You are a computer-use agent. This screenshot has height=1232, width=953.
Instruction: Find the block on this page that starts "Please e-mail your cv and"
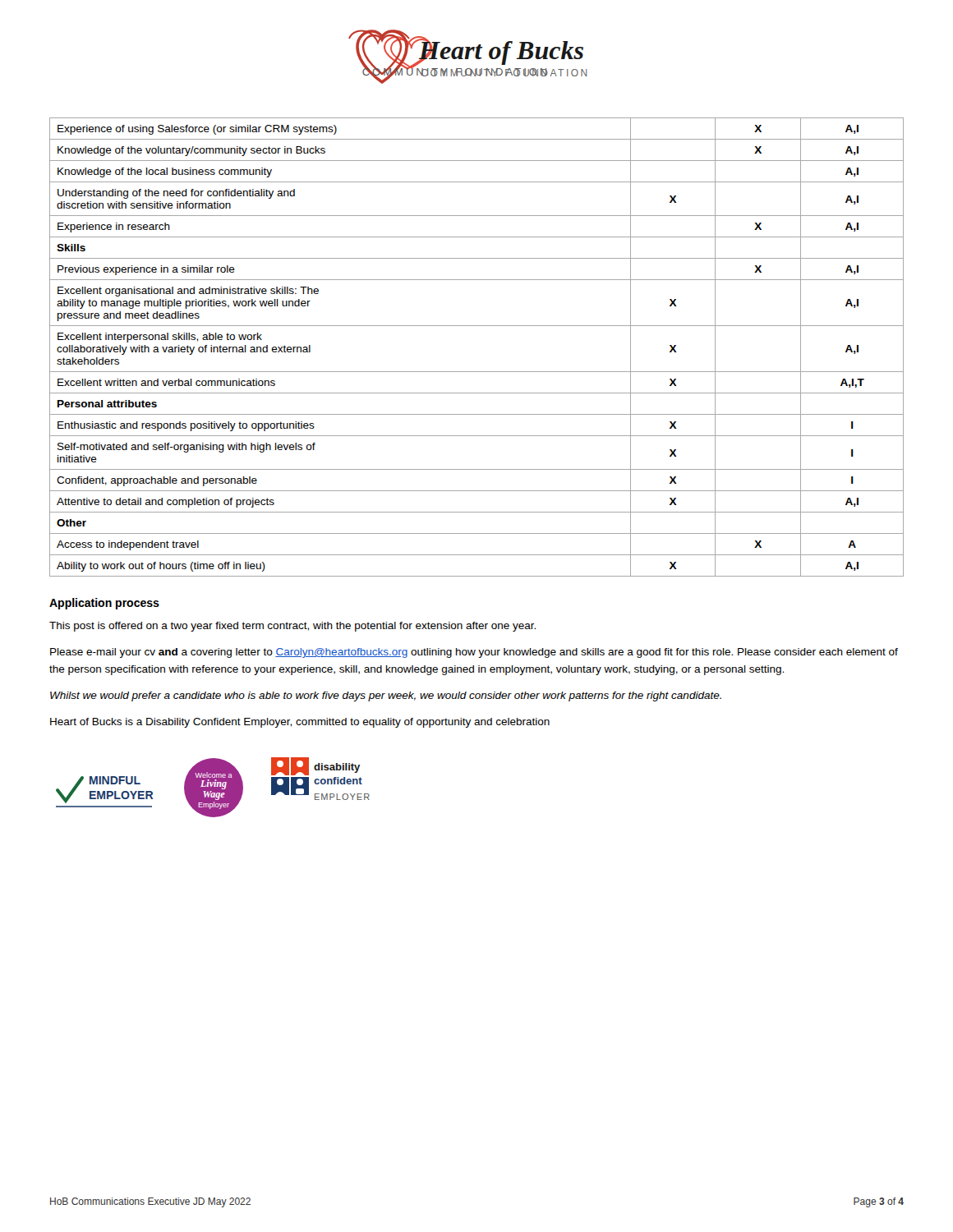473,660
